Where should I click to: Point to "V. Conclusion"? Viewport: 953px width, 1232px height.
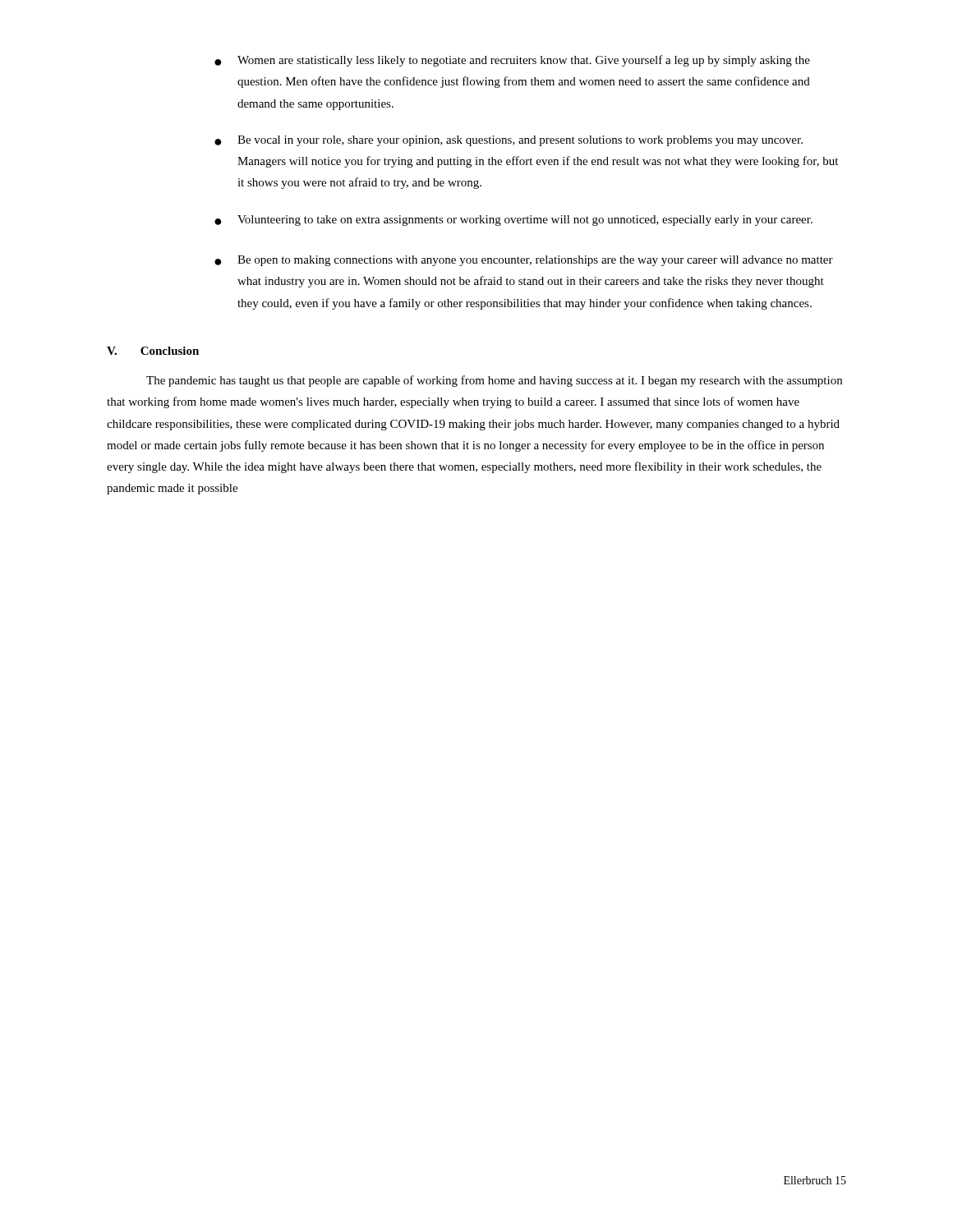click(x=153, y=351)
